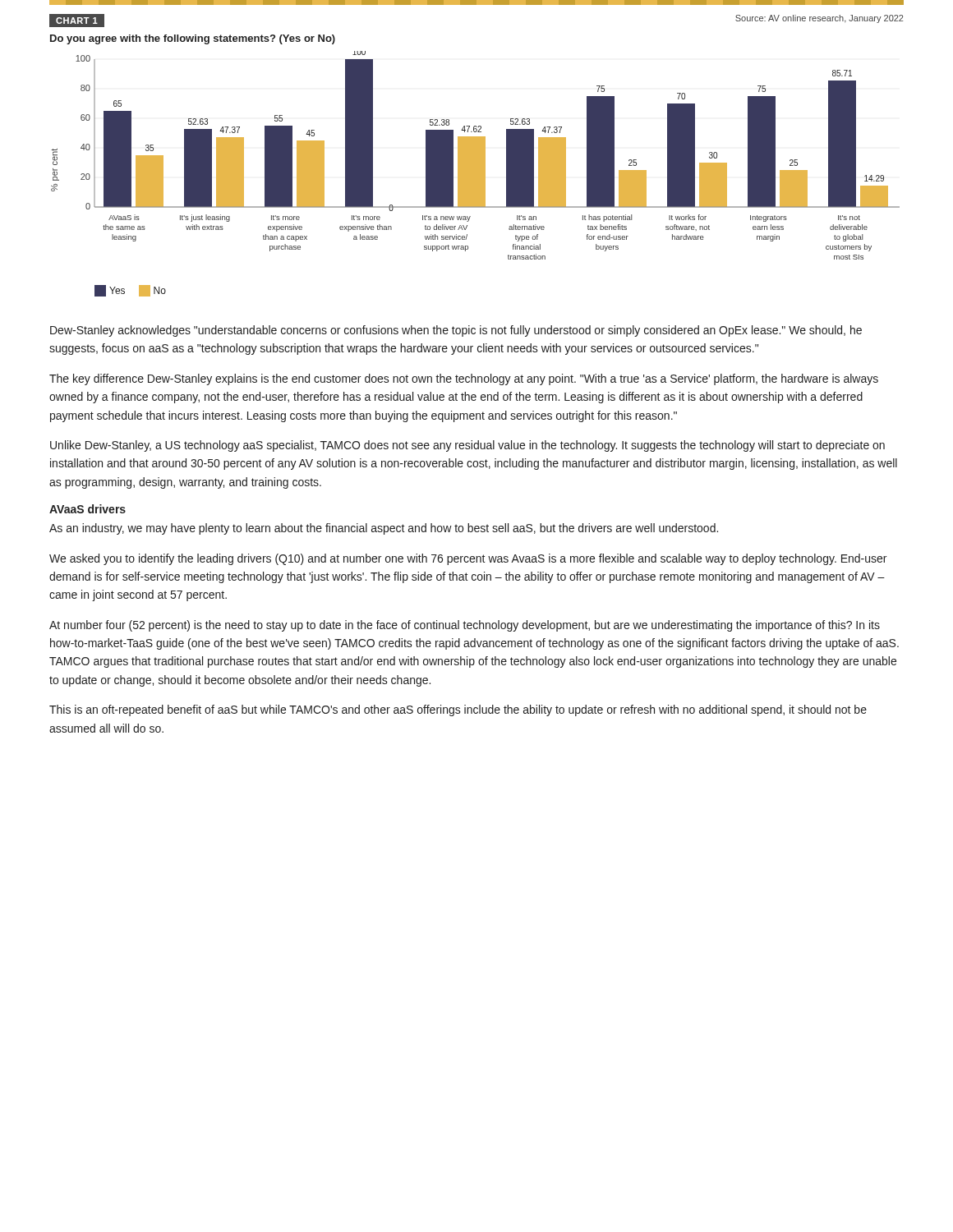Select the caption that reads "Source: AV online research, January 2022"
Screen dimensions: 1232x953
click(x=819, y=18)
